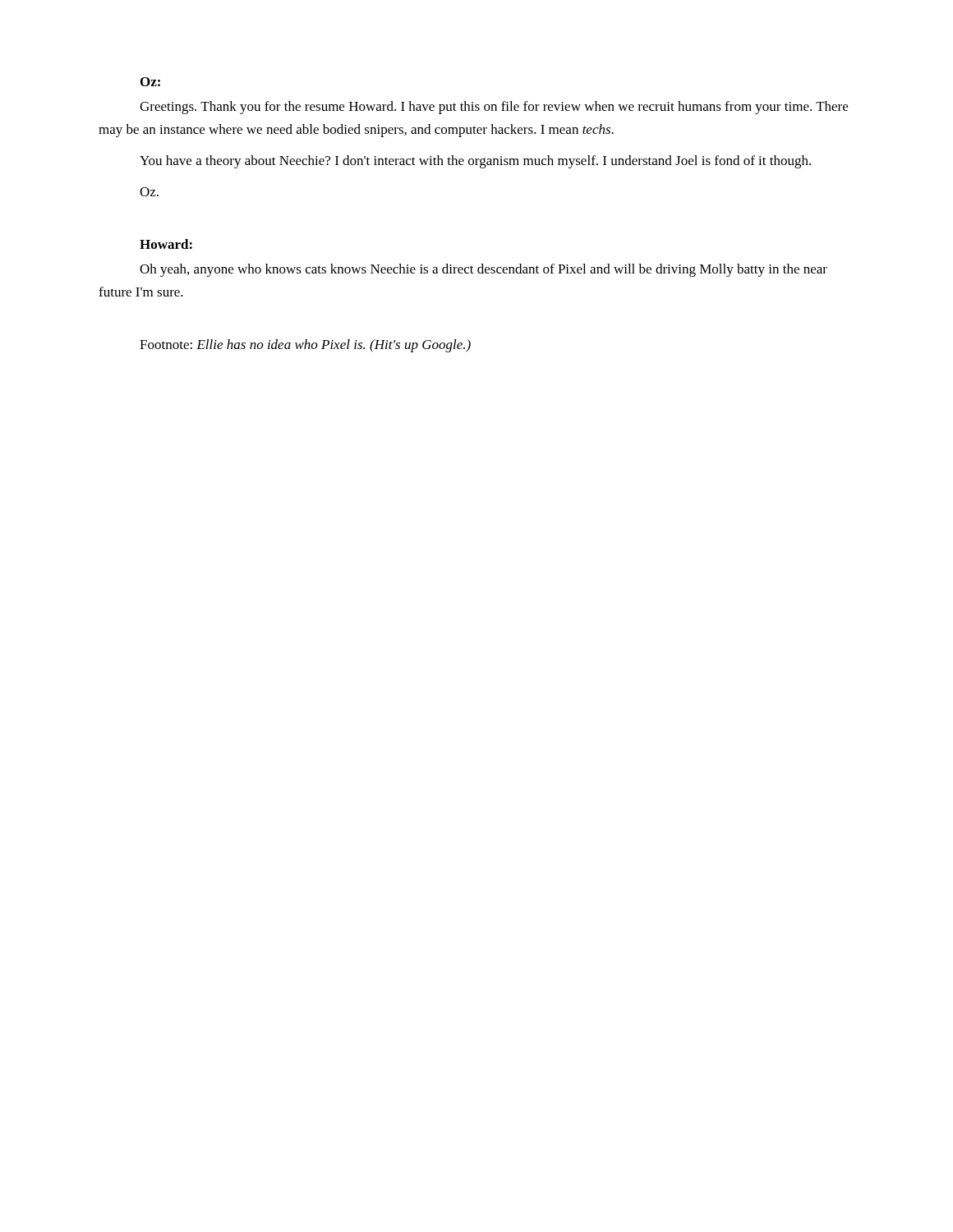The width and height of the screenshot is (953, 1232).
Task: Click the passage that begins "Footnote: Ellie has no idea who"
Action: tap(305, 345)
